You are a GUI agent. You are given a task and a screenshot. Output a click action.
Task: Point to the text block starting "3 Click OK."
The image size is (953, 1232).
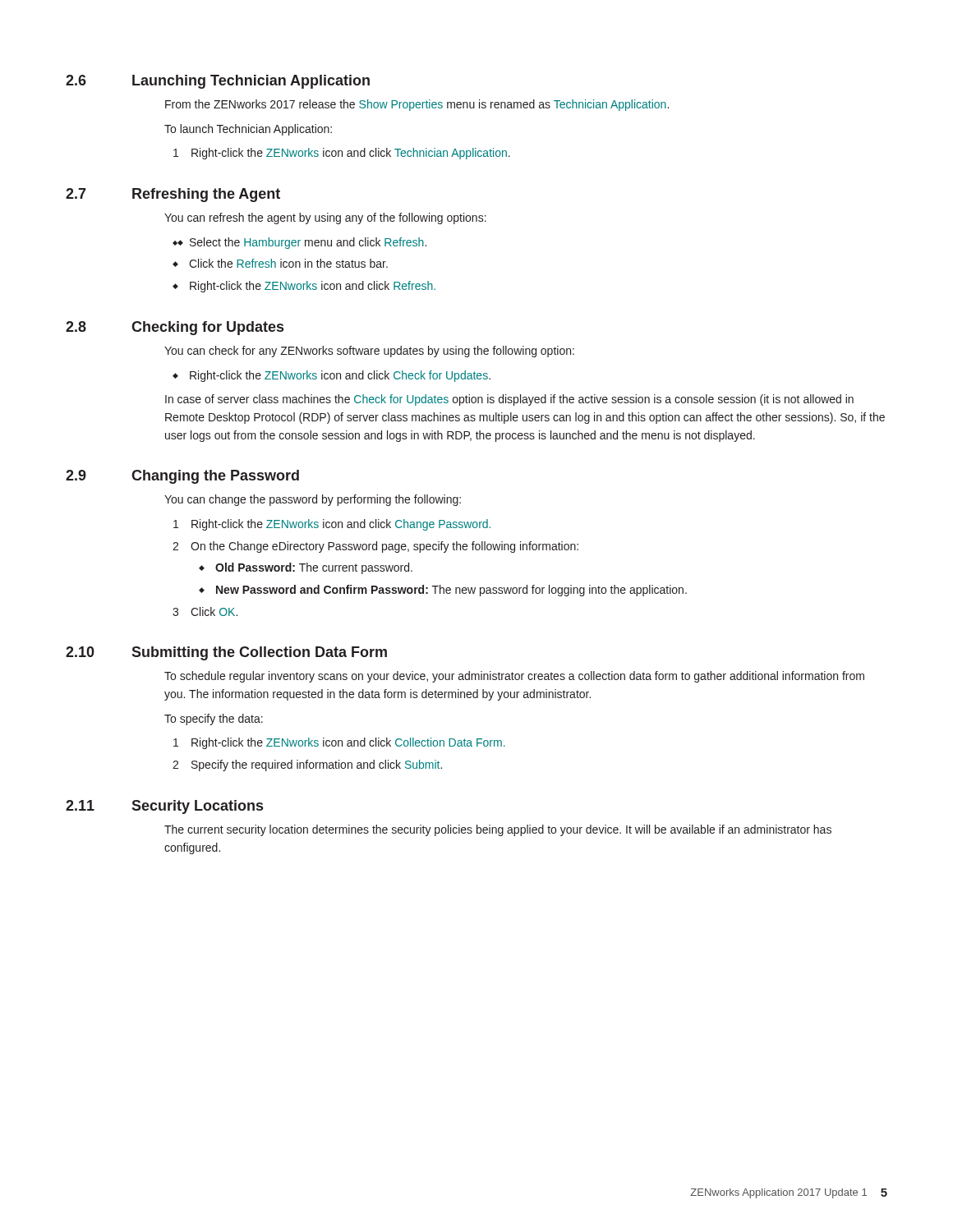tap(206, 612)
